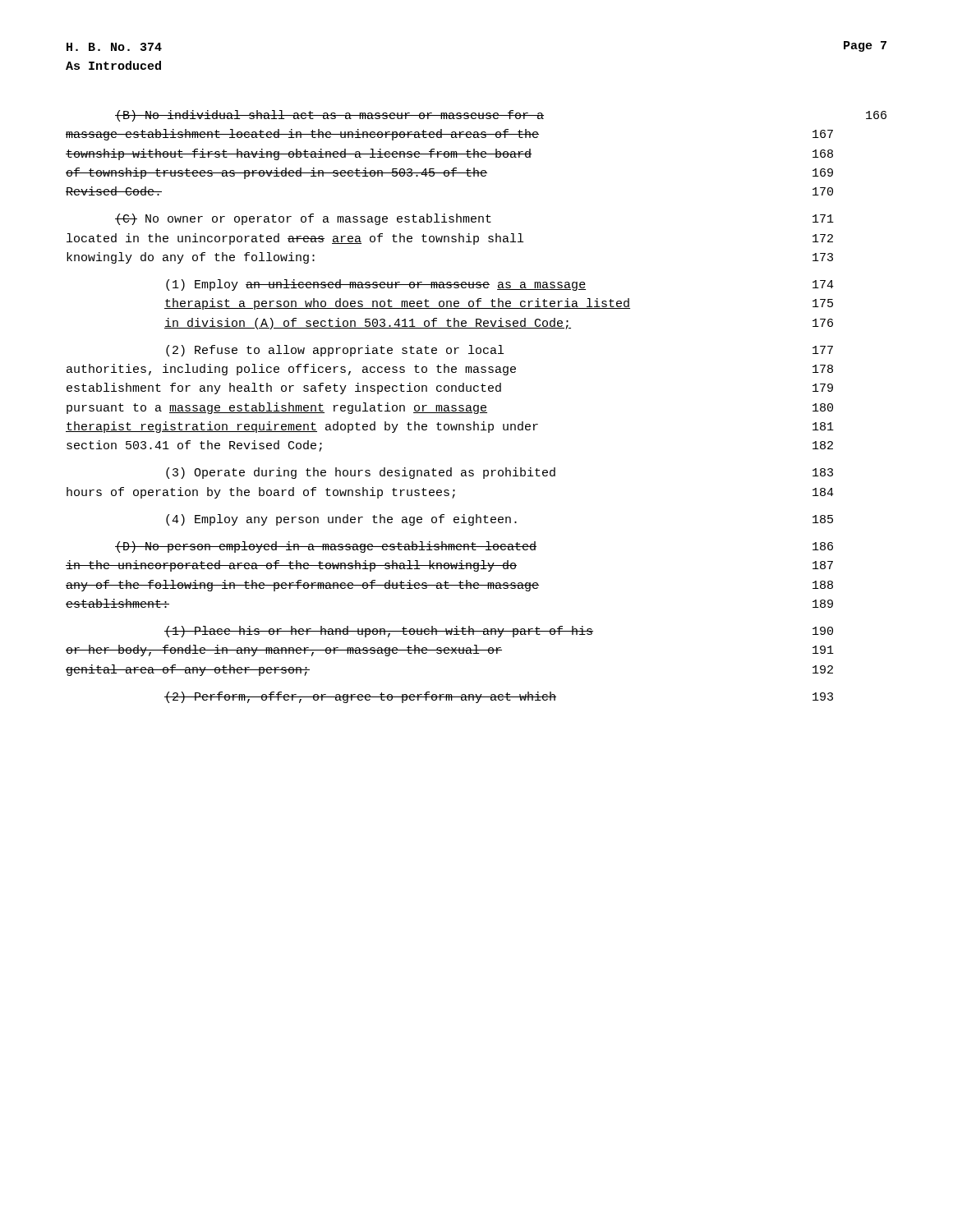Find the block on this page that starts "(2) Refuse to allow appropriate state or"
The width and height of the screenshot is (953, 1232).
pyautogui.click(x=450, y=399)
